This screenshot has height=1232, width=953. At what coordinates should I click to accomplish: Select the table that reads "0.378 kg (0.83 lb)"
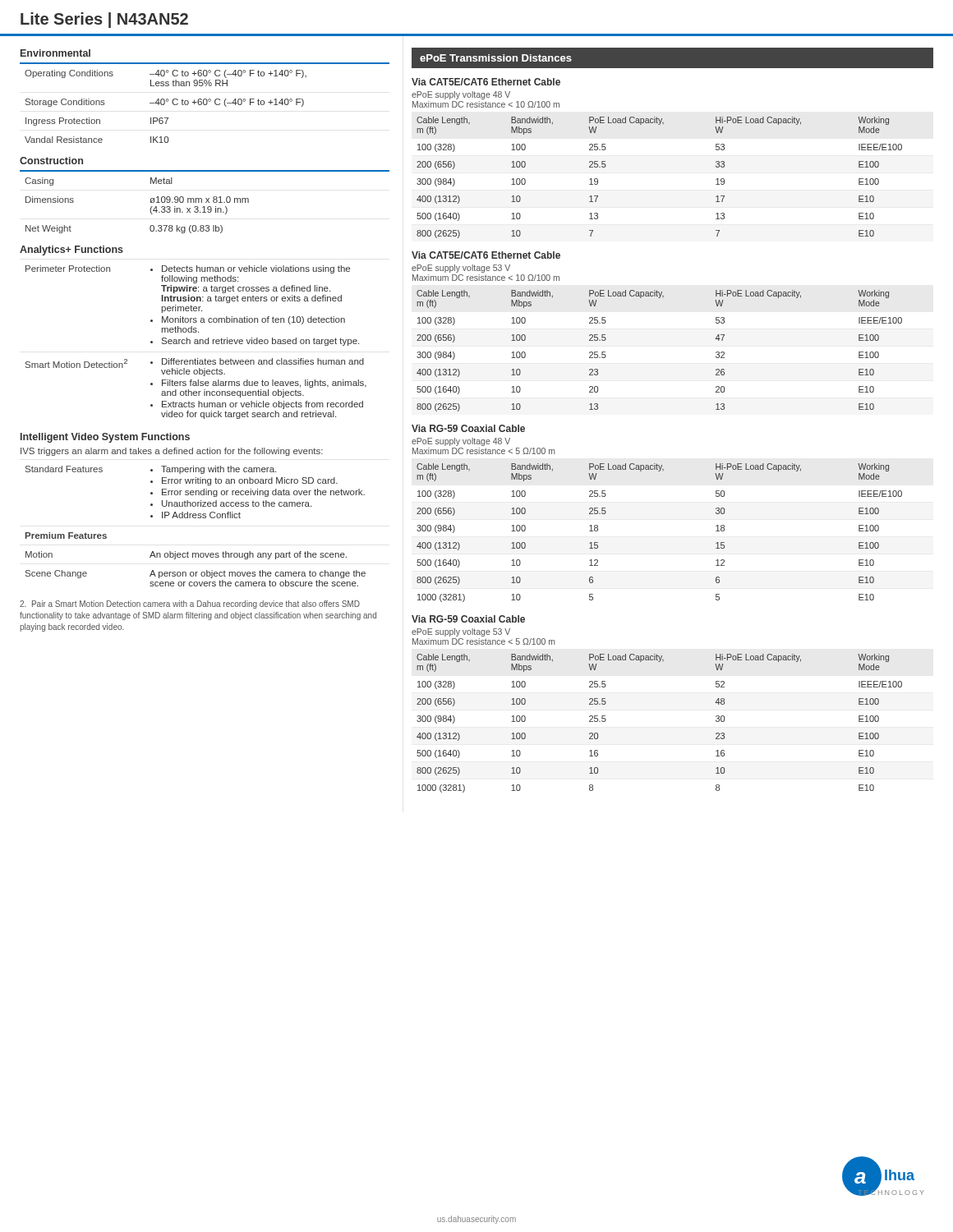click(205, 204)
